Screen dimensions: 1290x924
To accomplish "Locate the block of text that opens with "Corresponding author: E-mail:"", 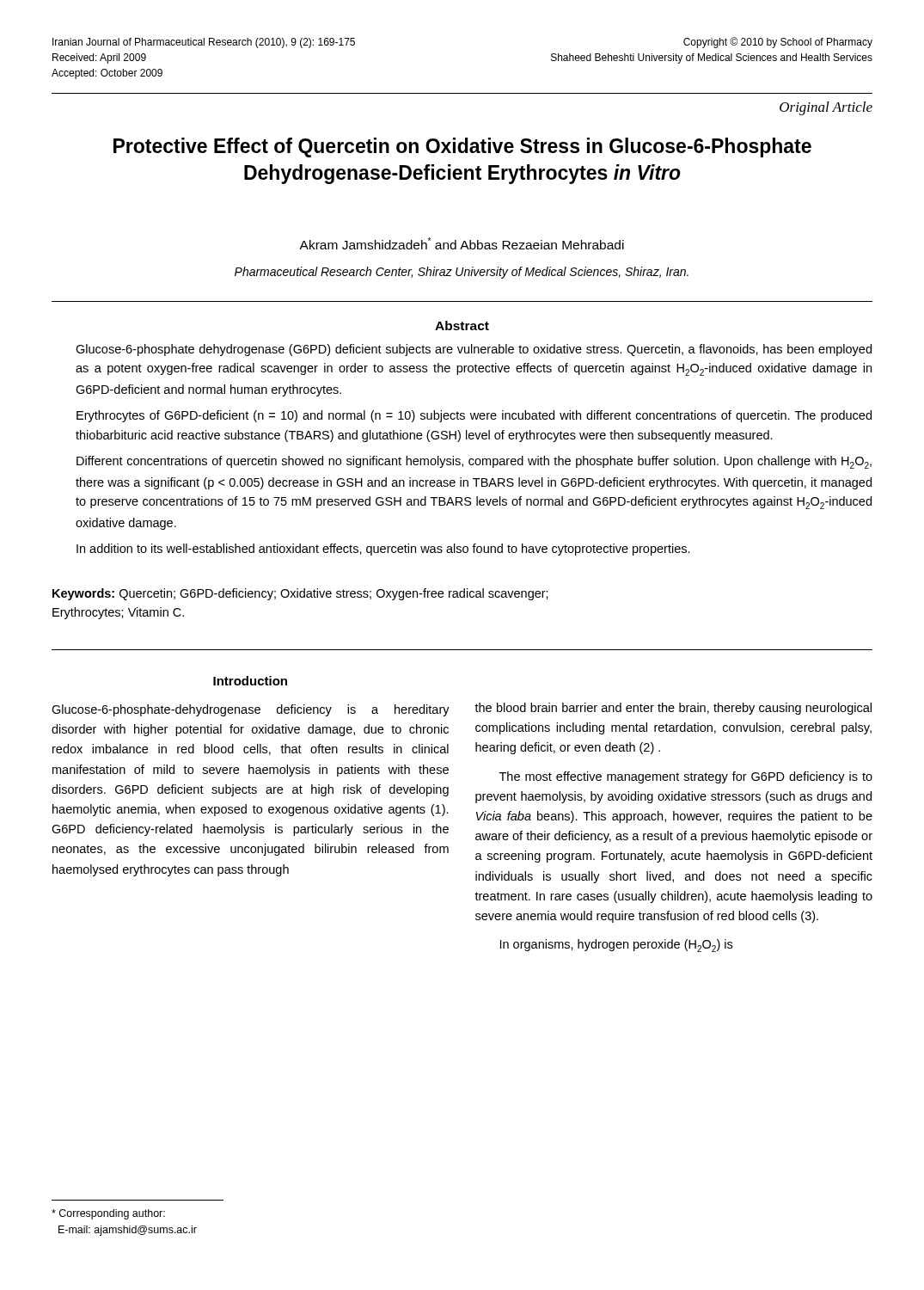I will pyautogui.click(x=124, y=1222).
